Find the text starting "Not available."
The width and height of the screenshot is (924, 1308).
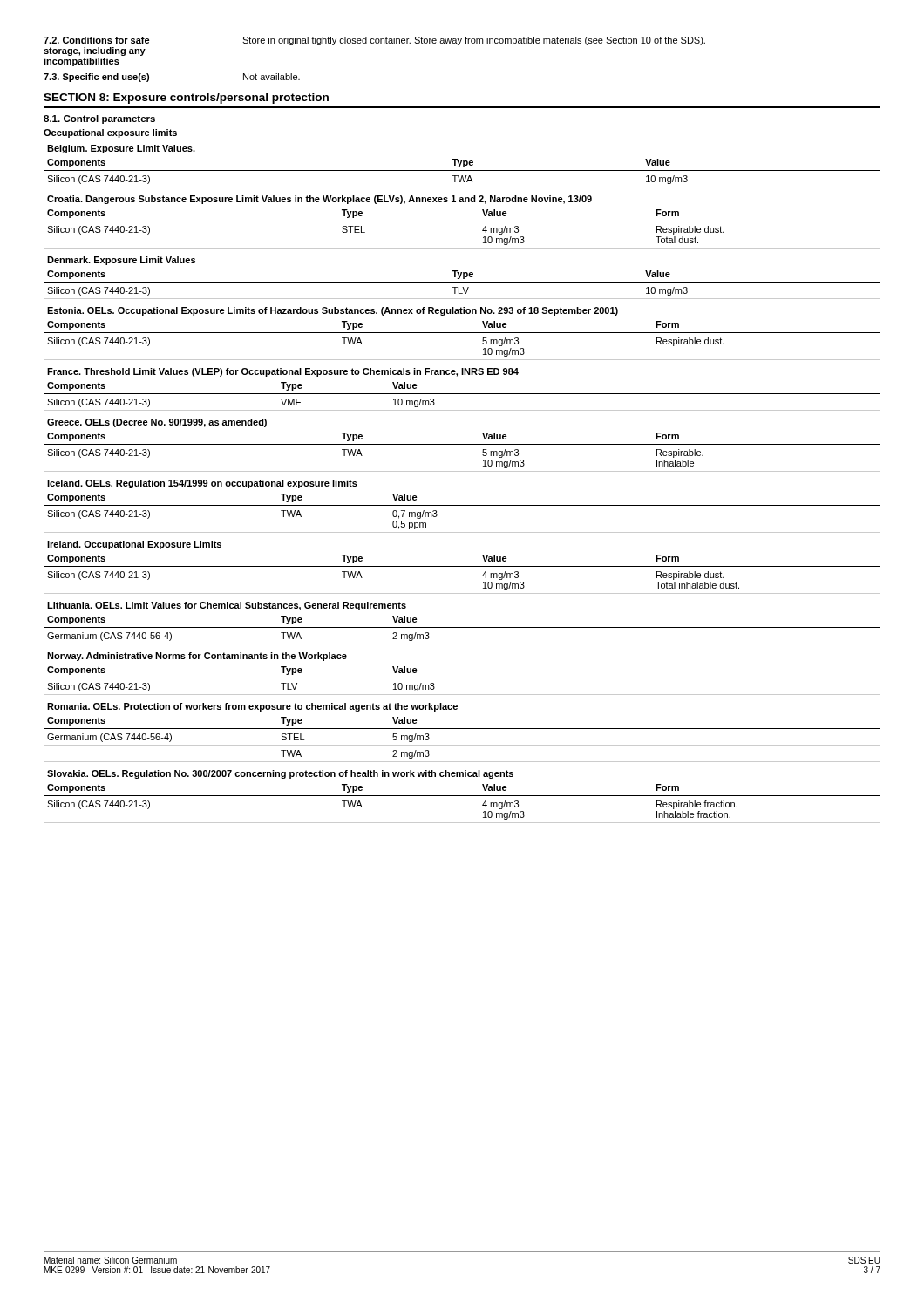(x=271, y=77)
